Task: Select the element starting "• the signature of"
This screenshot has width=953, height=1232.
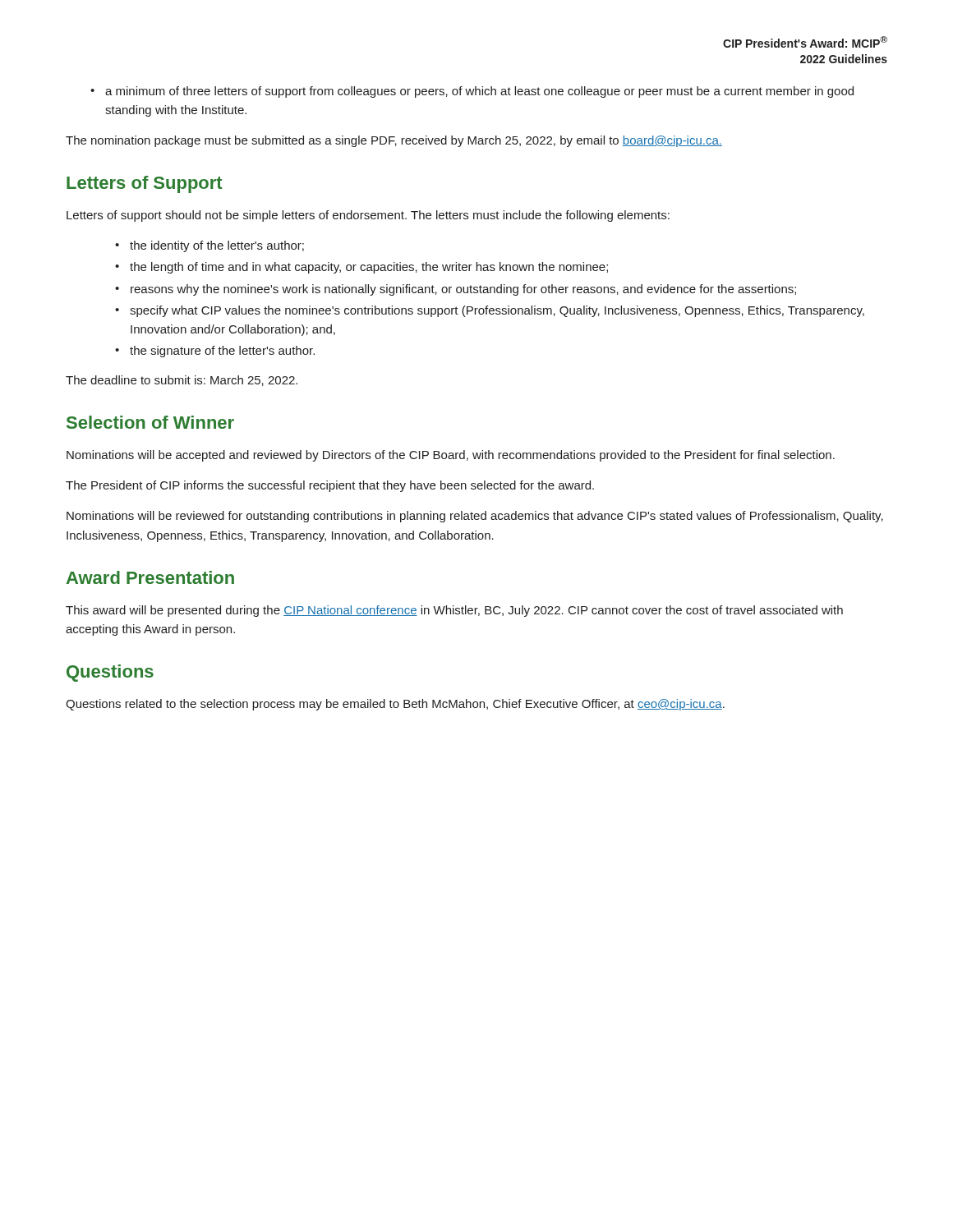Action: coord(215,352)
